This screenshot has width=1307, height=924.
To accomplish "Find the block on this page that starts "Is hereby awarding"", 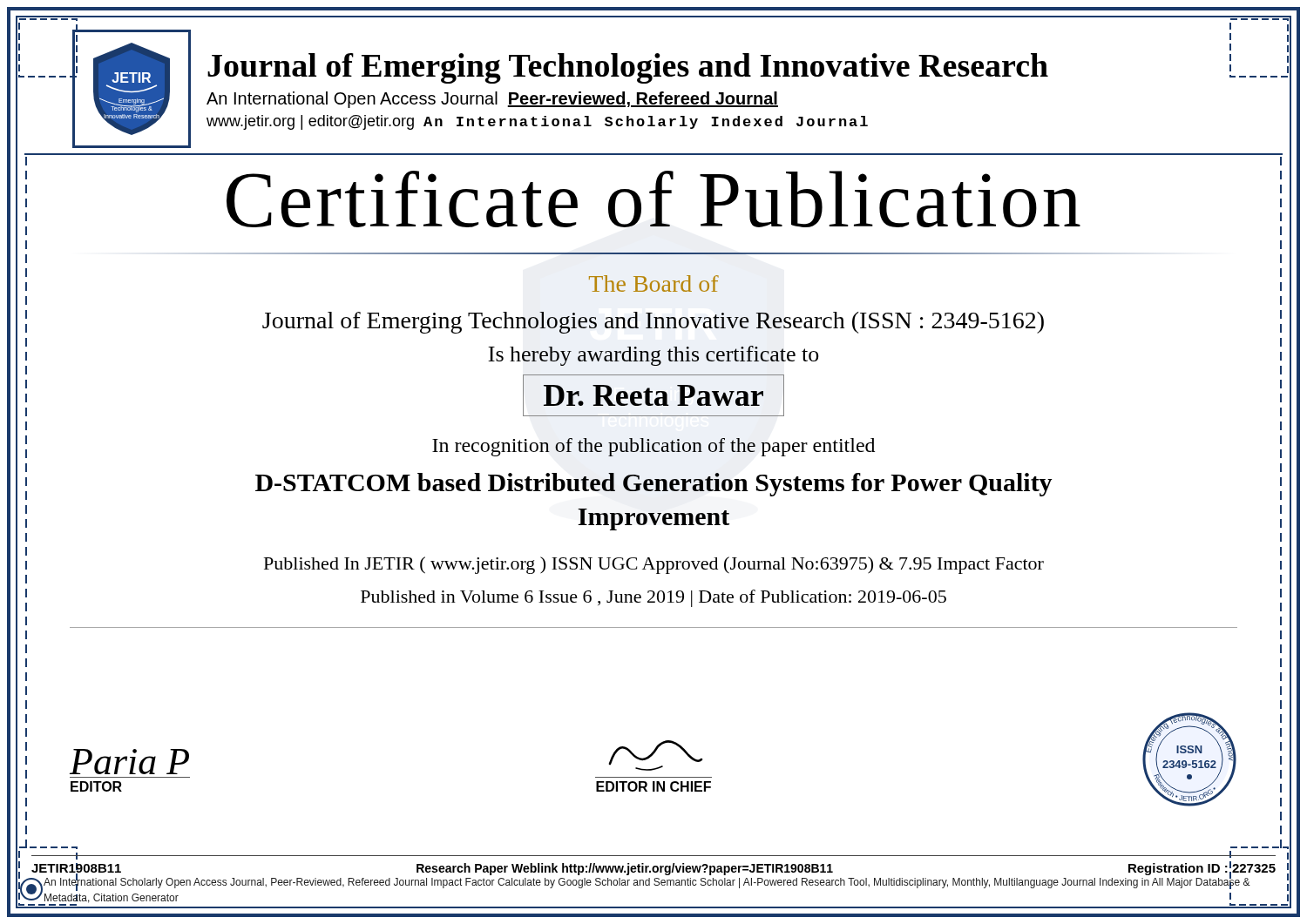I will 654,354.
